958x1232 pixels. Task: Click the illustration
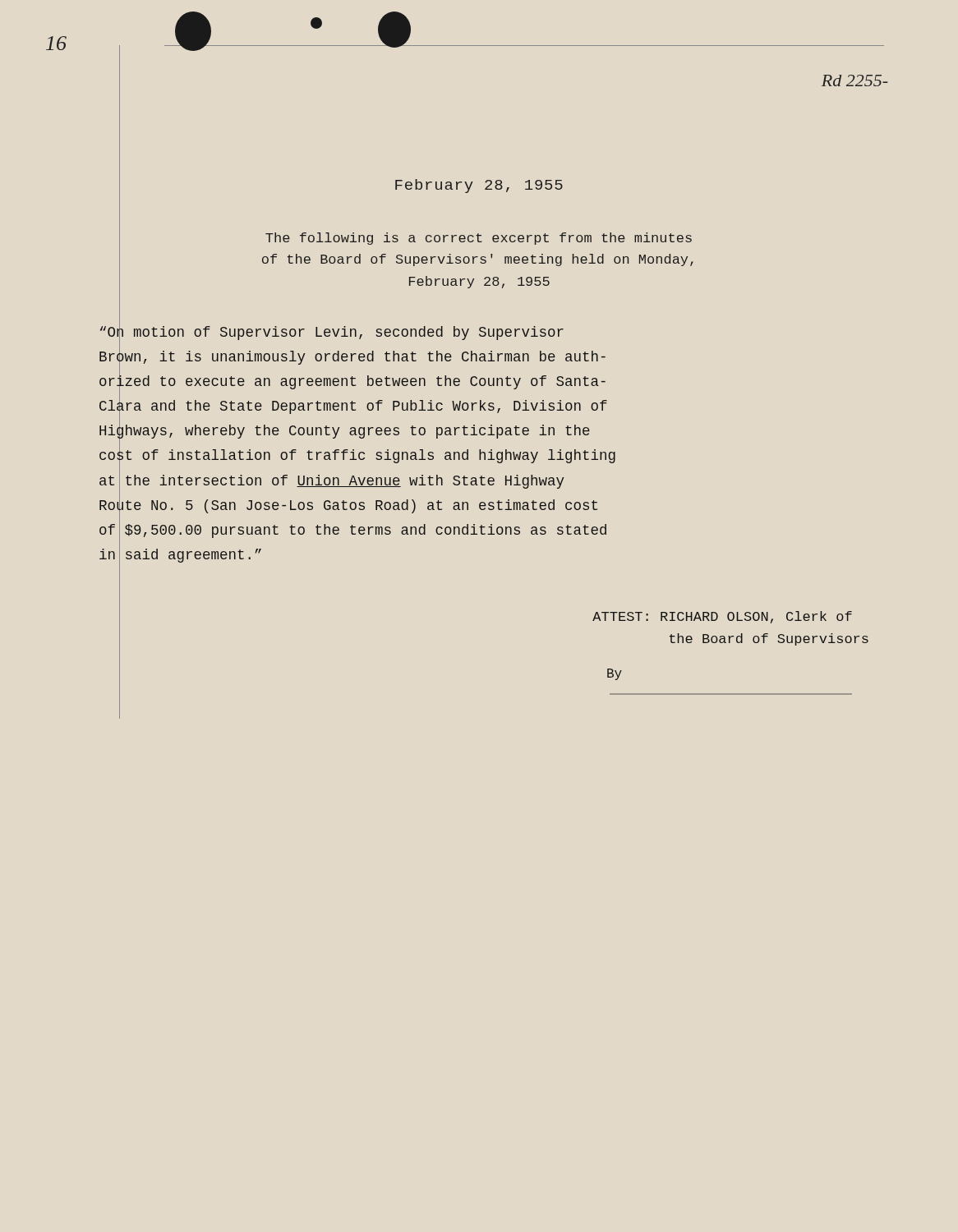click(x=366, y=33)
